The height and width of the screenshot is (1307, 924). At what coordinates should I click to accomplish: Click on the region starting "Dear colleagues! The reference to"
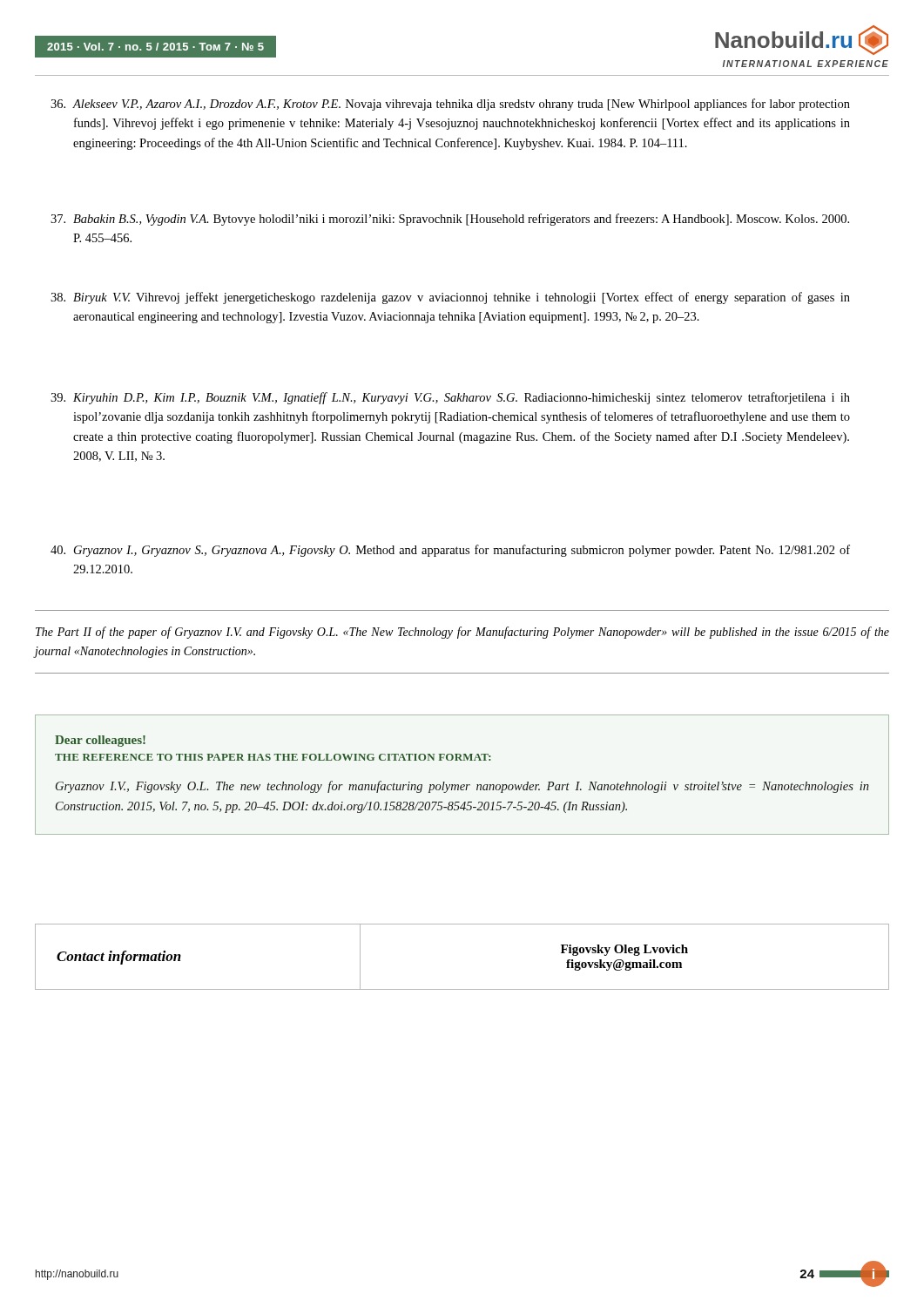pyautogui.click(x=462, y=775)
